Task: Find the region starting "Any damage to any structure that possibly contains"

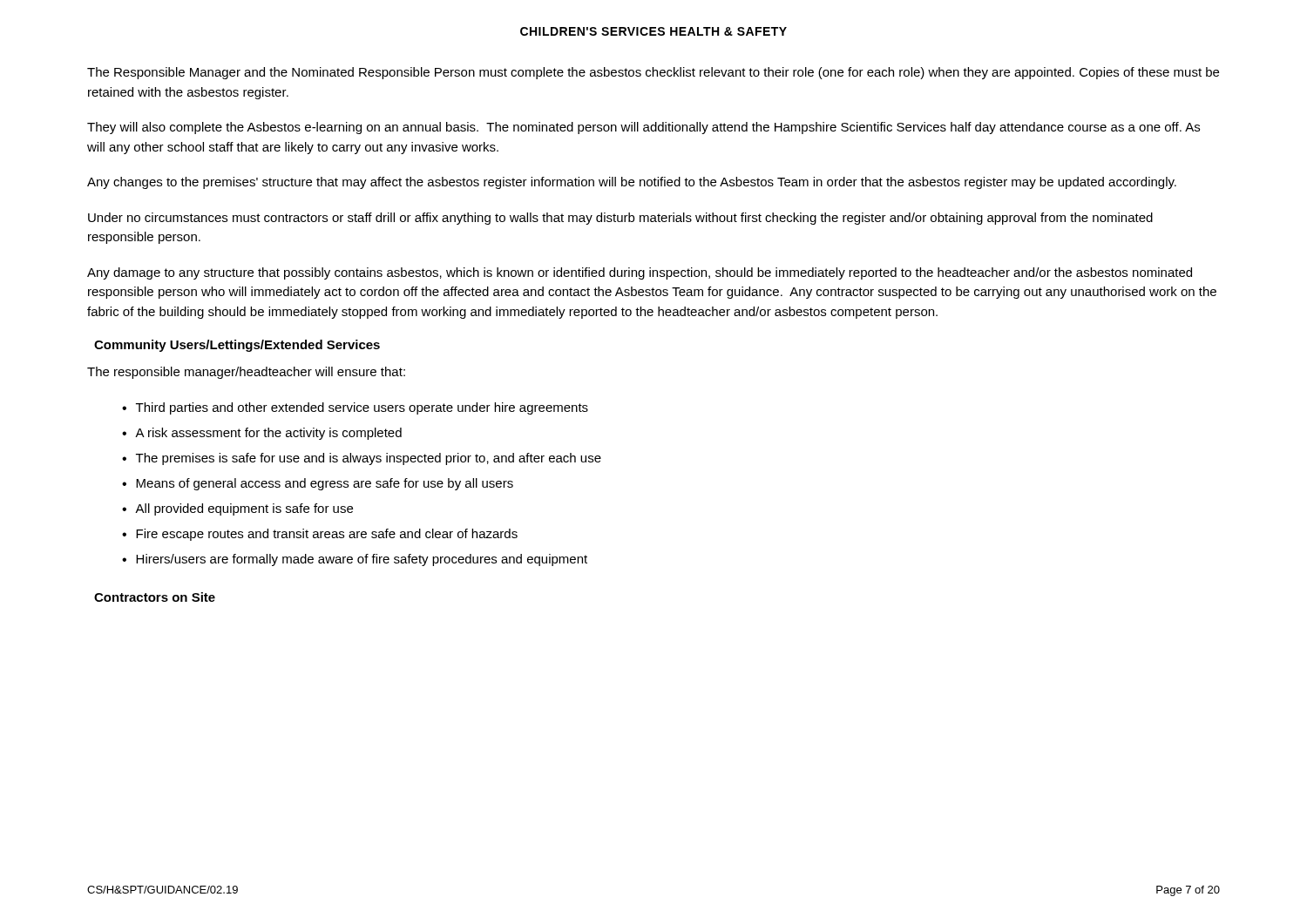Action: [x=652, y=291]
